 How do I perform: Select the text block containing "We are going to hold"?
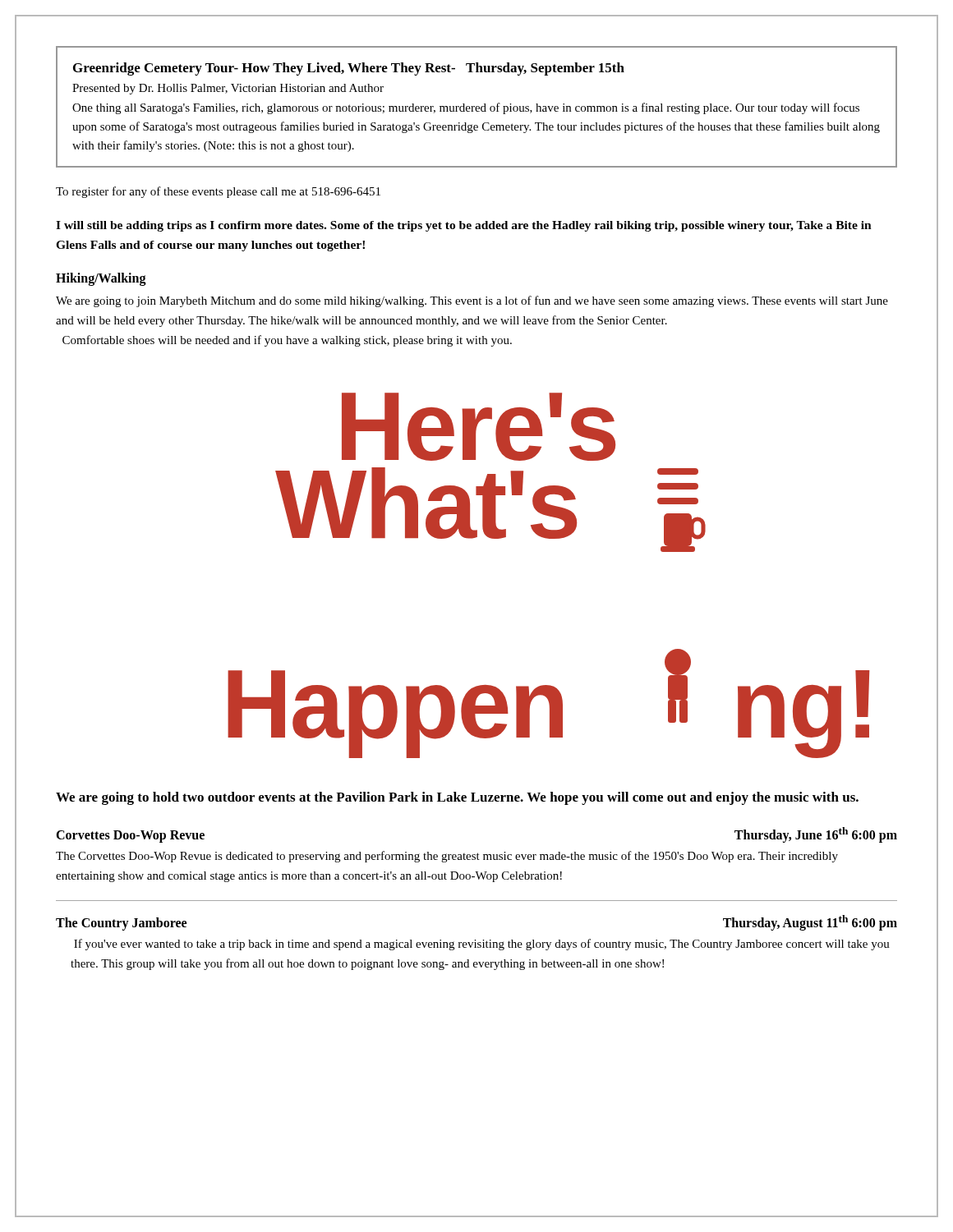[457, 797]
